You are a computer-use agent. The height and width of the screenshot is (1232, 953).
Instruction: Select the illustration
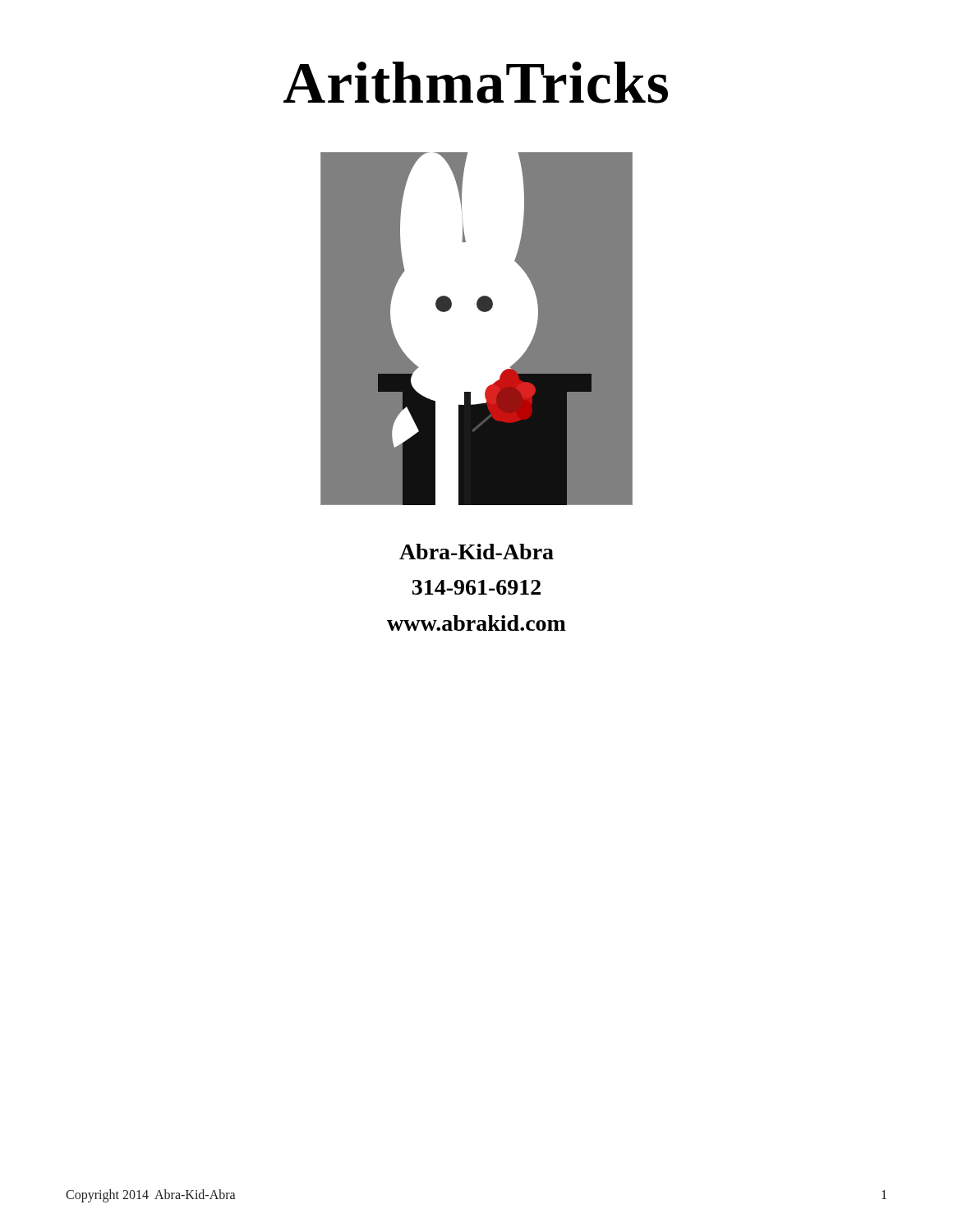[x=476, y=329]
